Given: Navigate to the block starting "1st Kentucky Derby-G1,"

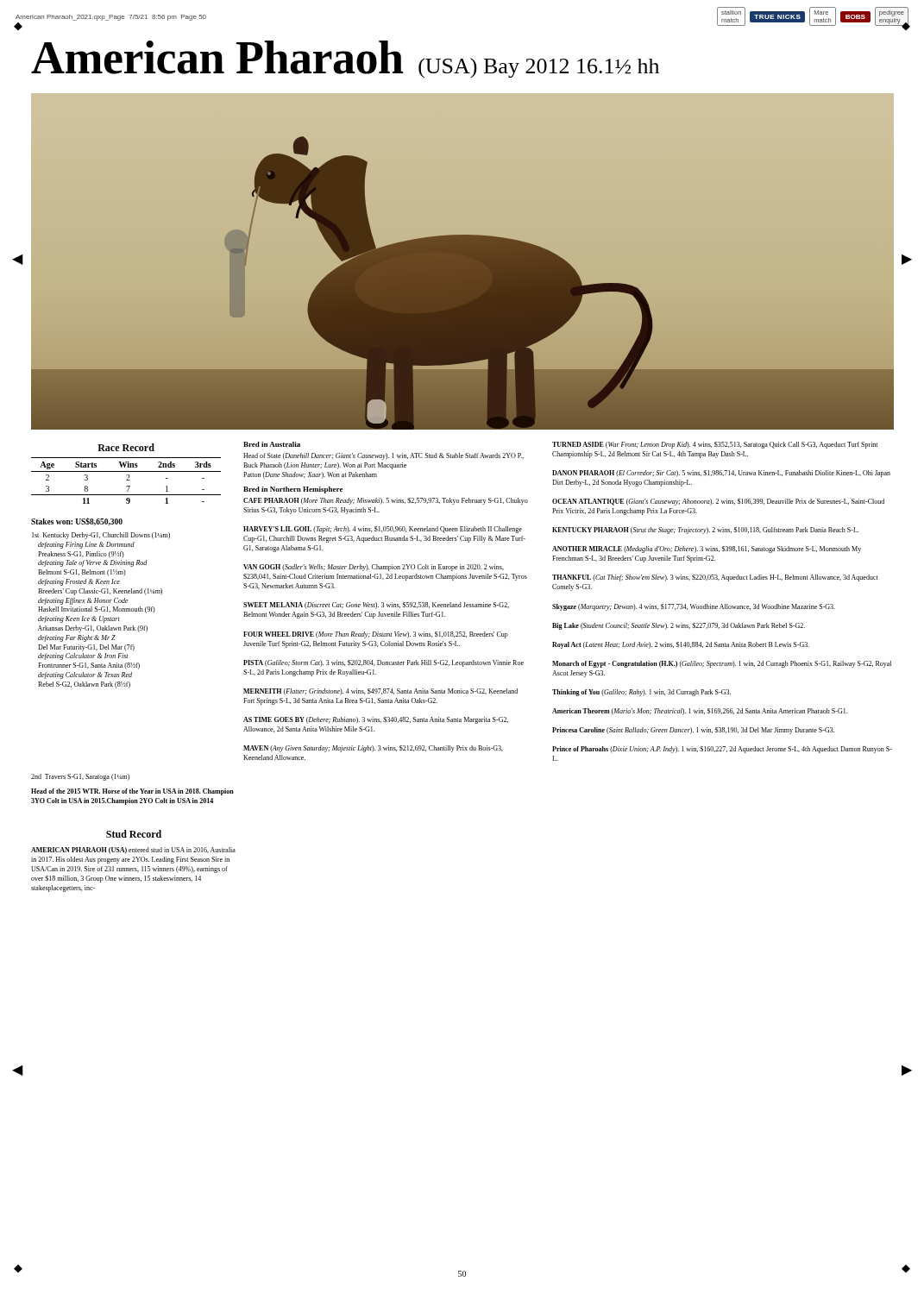Looking at the screenshot, I should pyautogui.click(x=101, y=610).
